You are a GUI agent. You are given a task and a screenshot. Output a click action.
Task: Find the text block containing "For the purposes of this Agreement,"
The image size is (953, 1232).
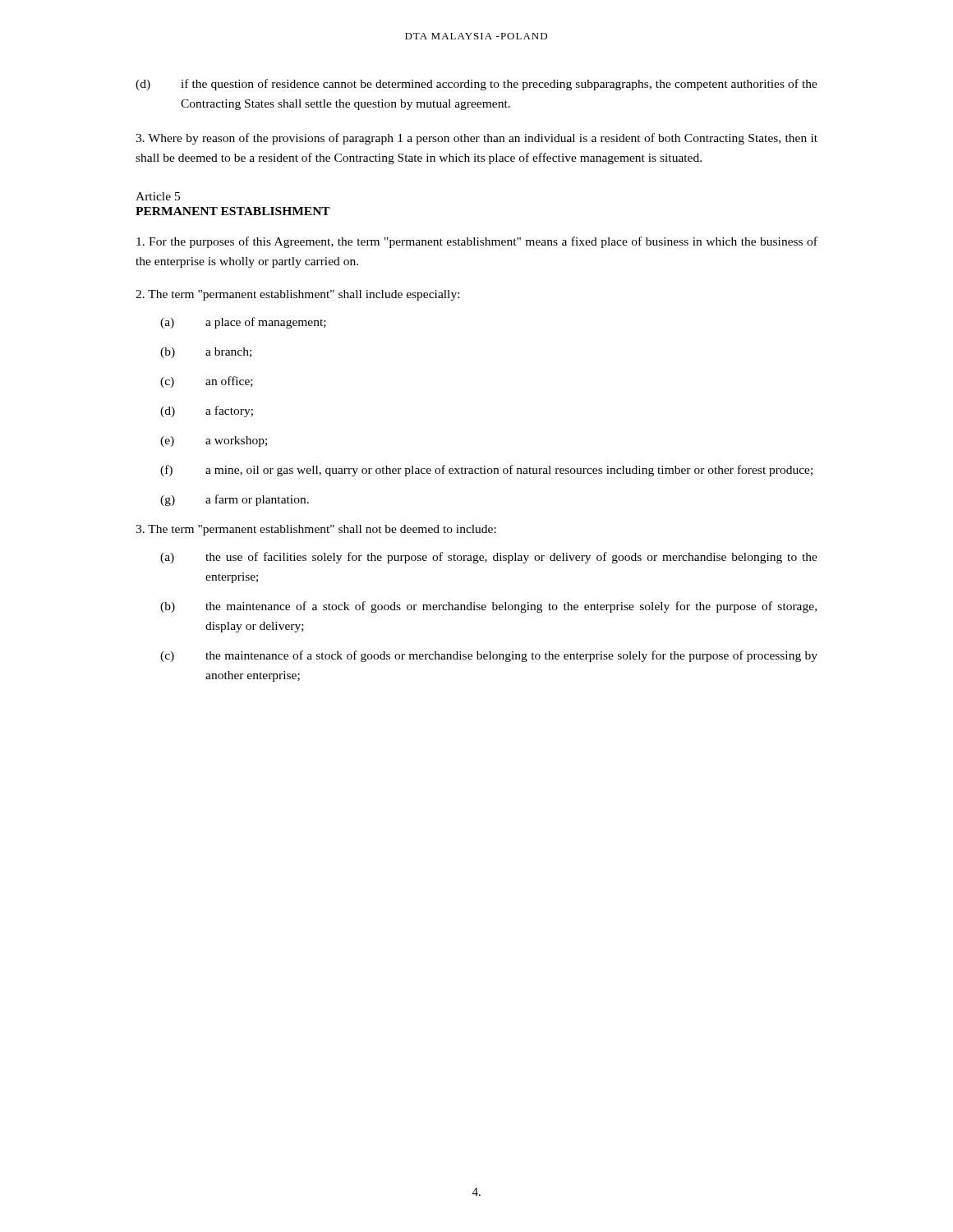tap(476, 251)
